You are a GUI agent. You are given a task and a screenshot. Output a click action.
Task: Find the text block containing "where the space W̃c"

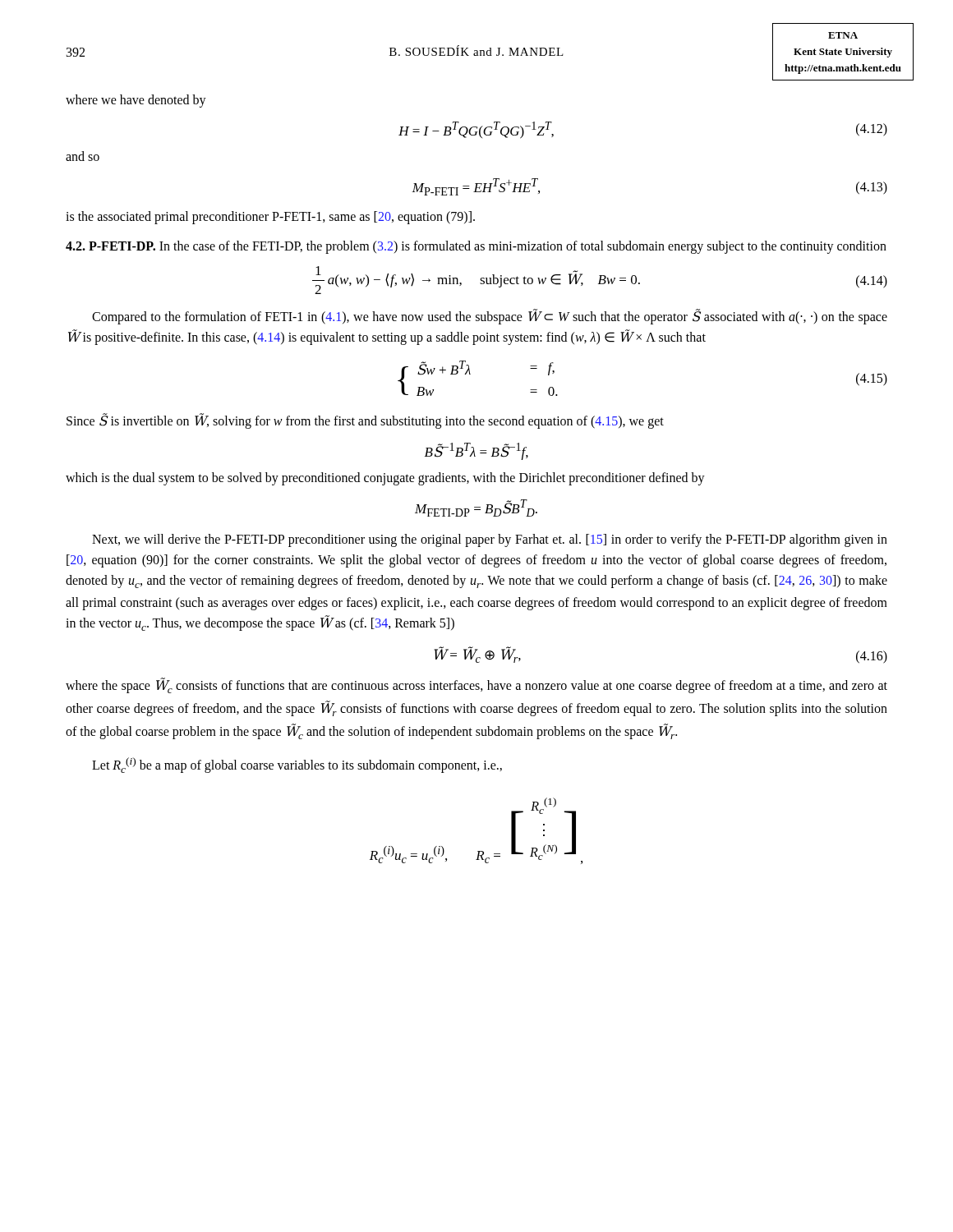pyautogui.click(x=476, y=728)
